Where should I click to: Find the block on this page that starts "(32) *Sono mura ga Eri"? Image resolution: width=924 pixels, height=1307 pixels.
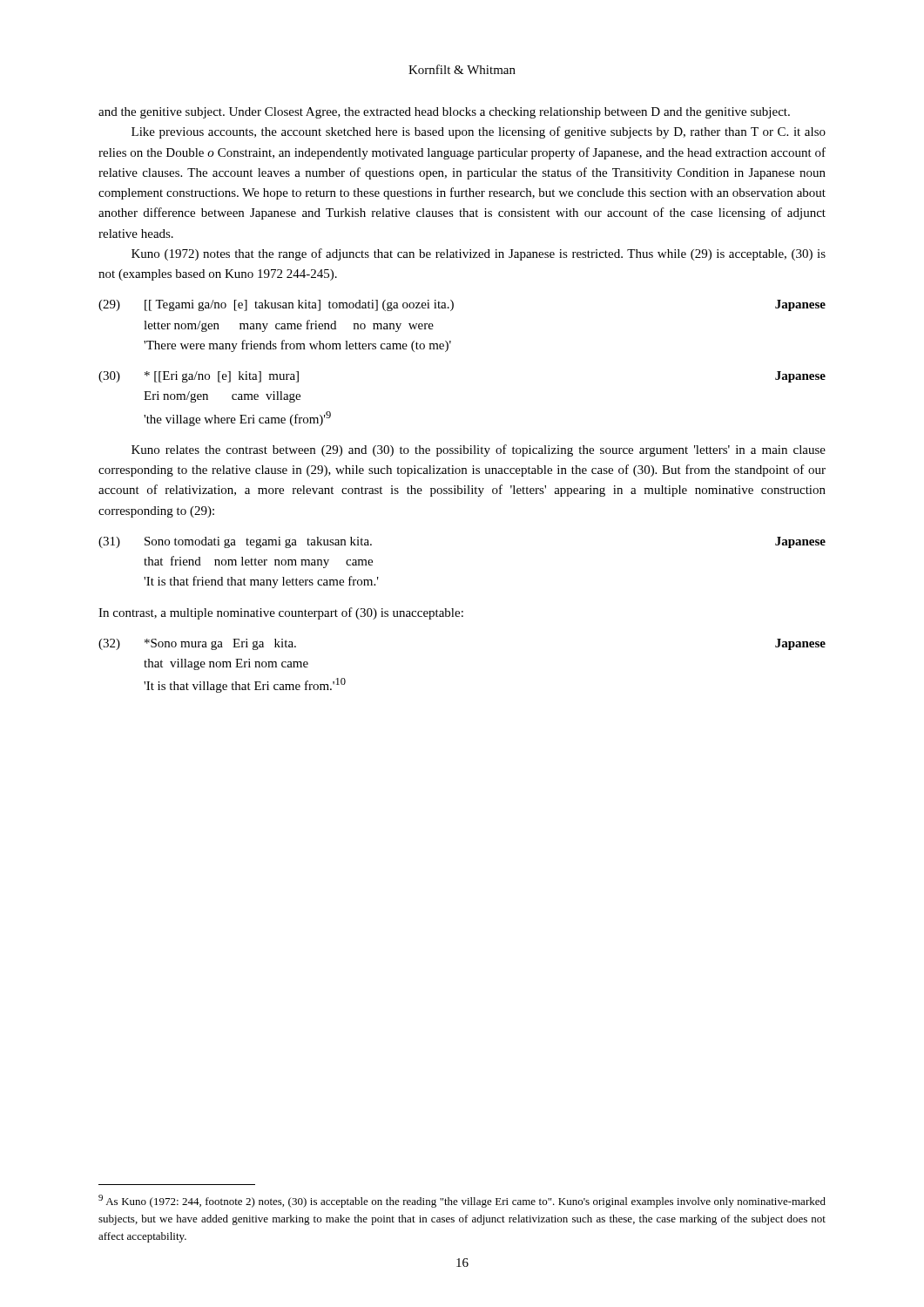[216, 644]
